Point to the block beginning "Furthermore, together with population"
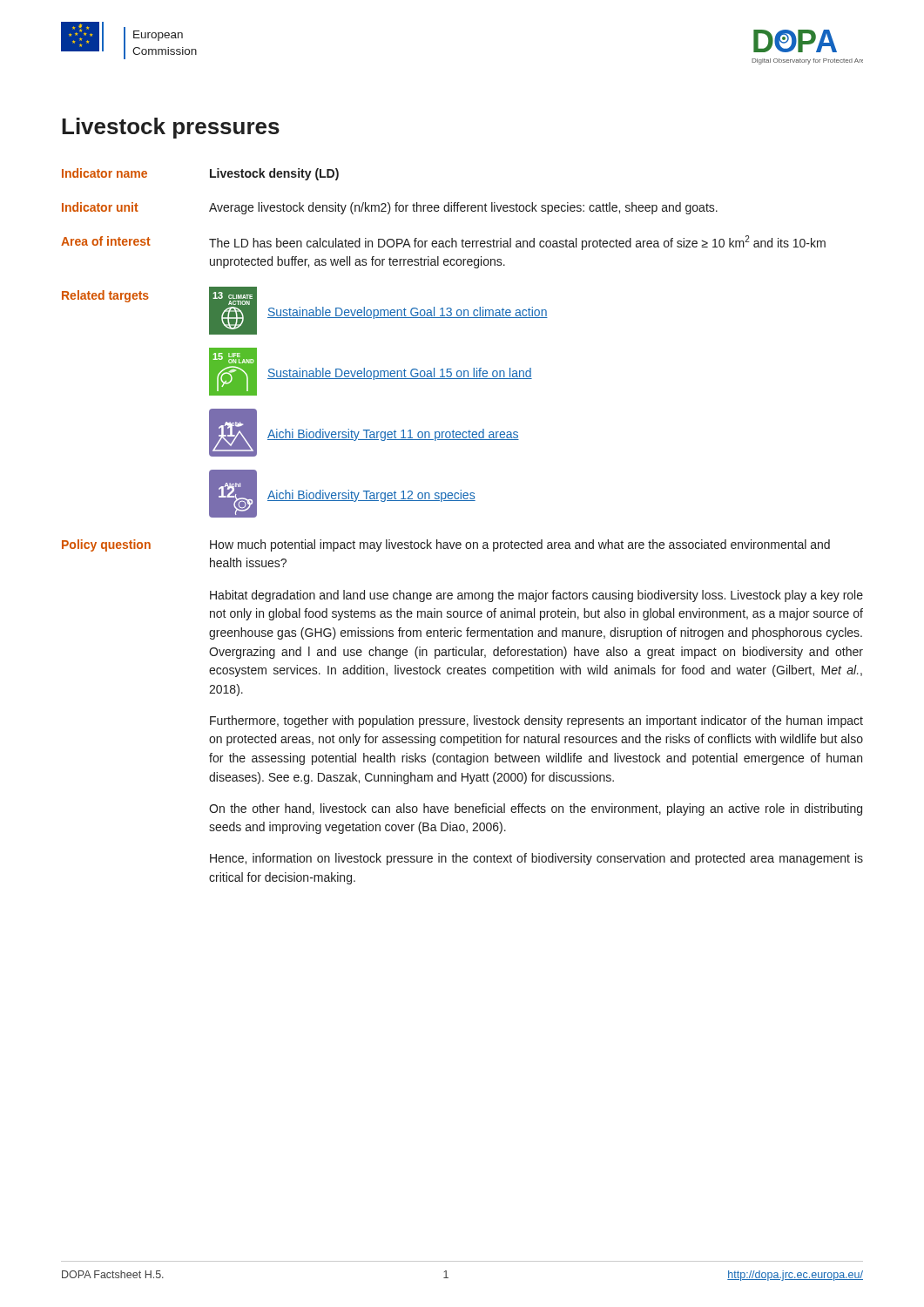The width and height of the screenshot is (924, 1307). (536, 749)
